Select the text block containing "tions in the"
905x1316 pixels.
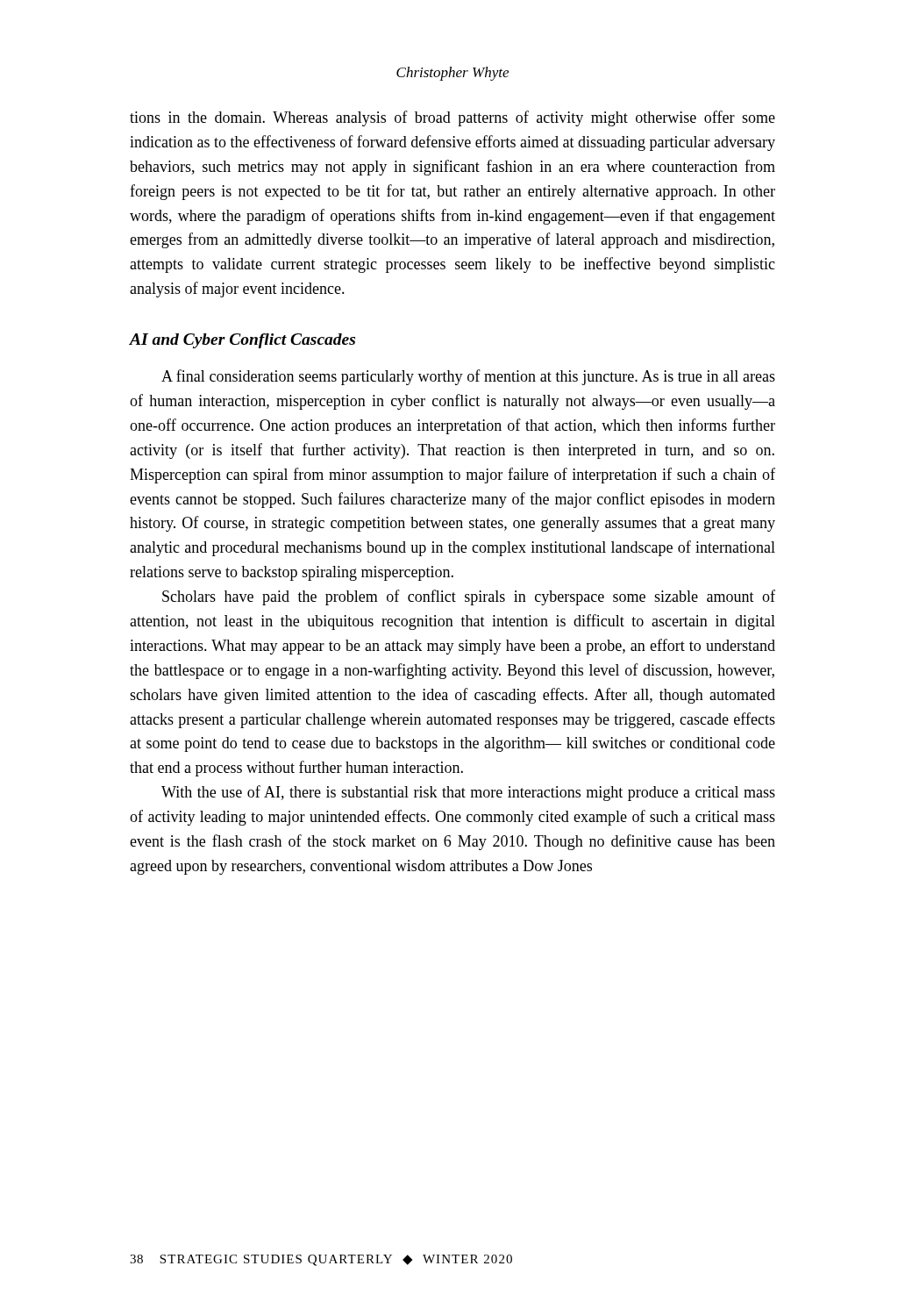[452, 204]
